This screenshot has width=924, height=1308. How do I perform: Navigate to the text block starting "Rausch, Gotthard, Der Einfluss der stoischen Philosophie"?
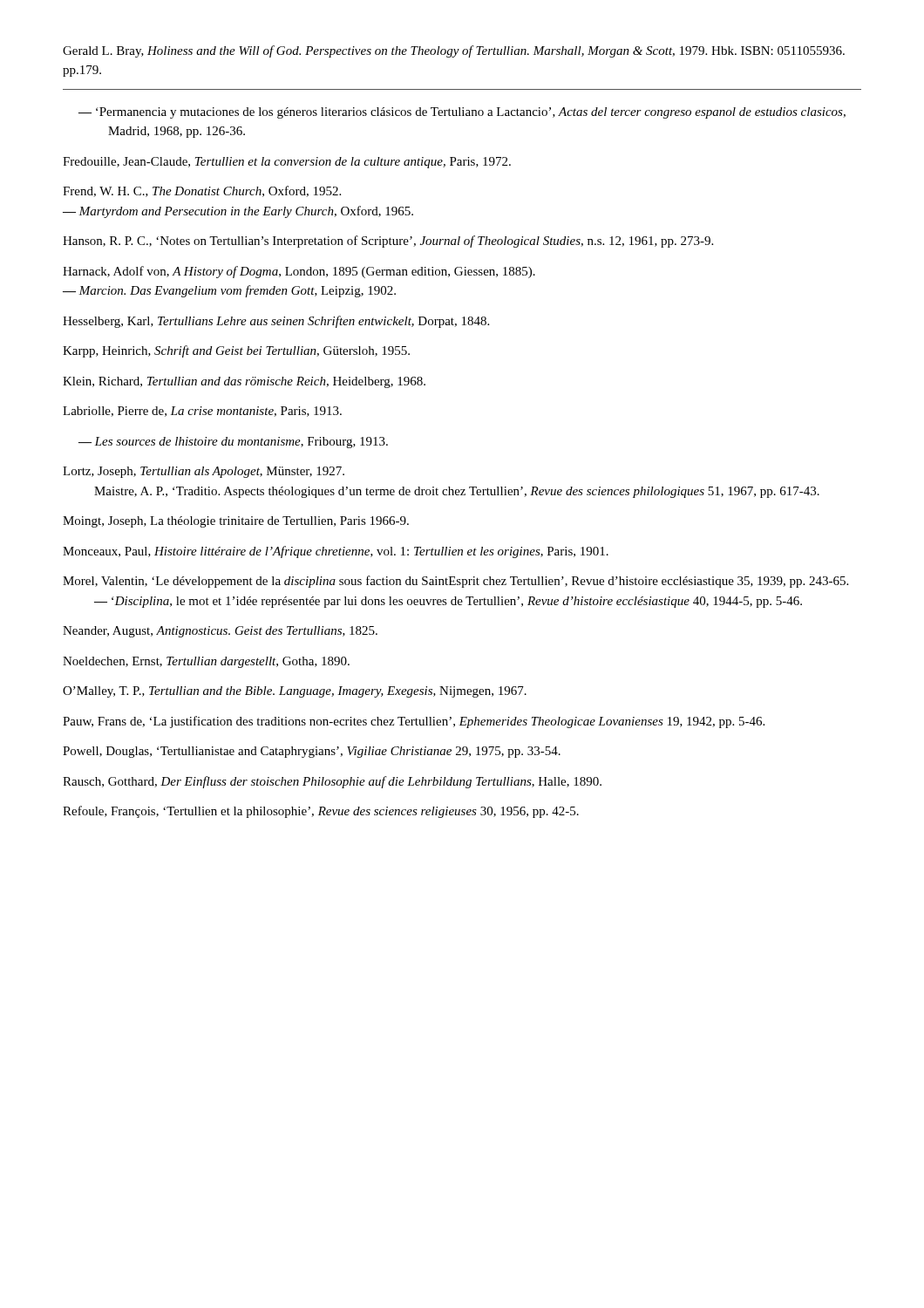[333, 781]
